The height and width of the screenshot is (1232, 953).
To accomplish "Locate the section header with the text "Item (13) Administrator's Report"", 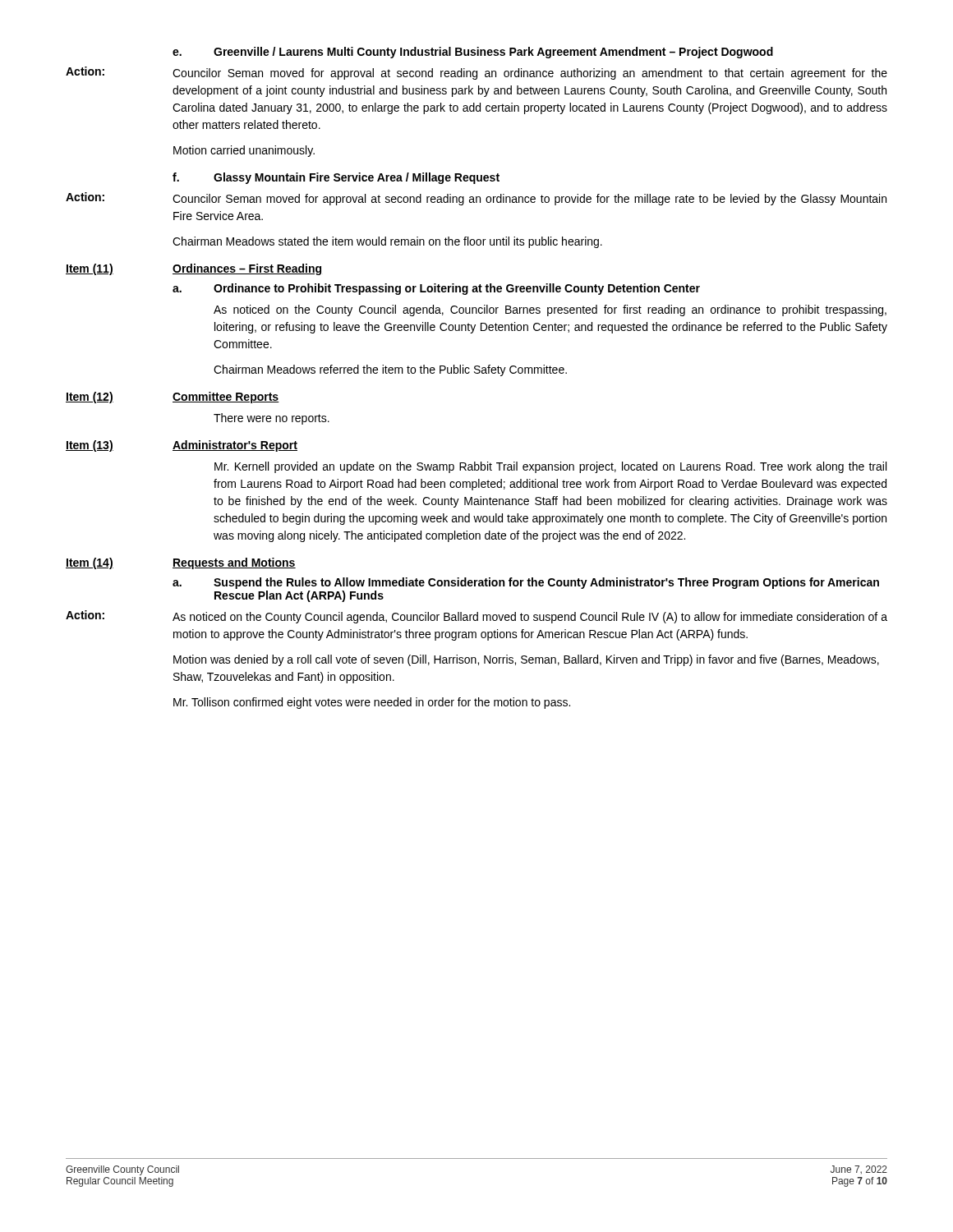I will pyautogui.click(x=182, y=446).
